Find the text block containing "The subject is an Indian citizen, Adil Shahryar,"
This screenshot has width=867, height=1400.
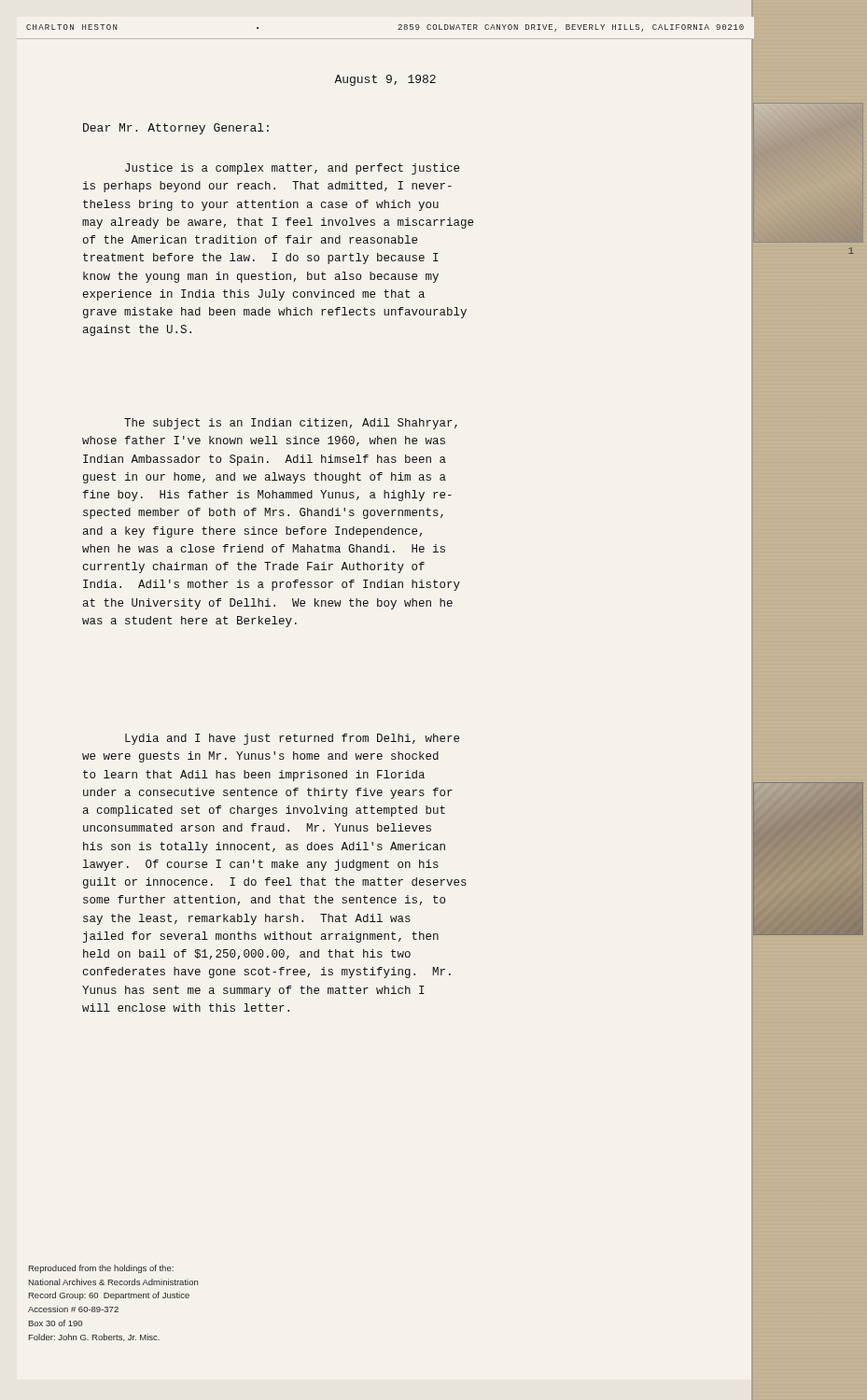tap(271, 523)
